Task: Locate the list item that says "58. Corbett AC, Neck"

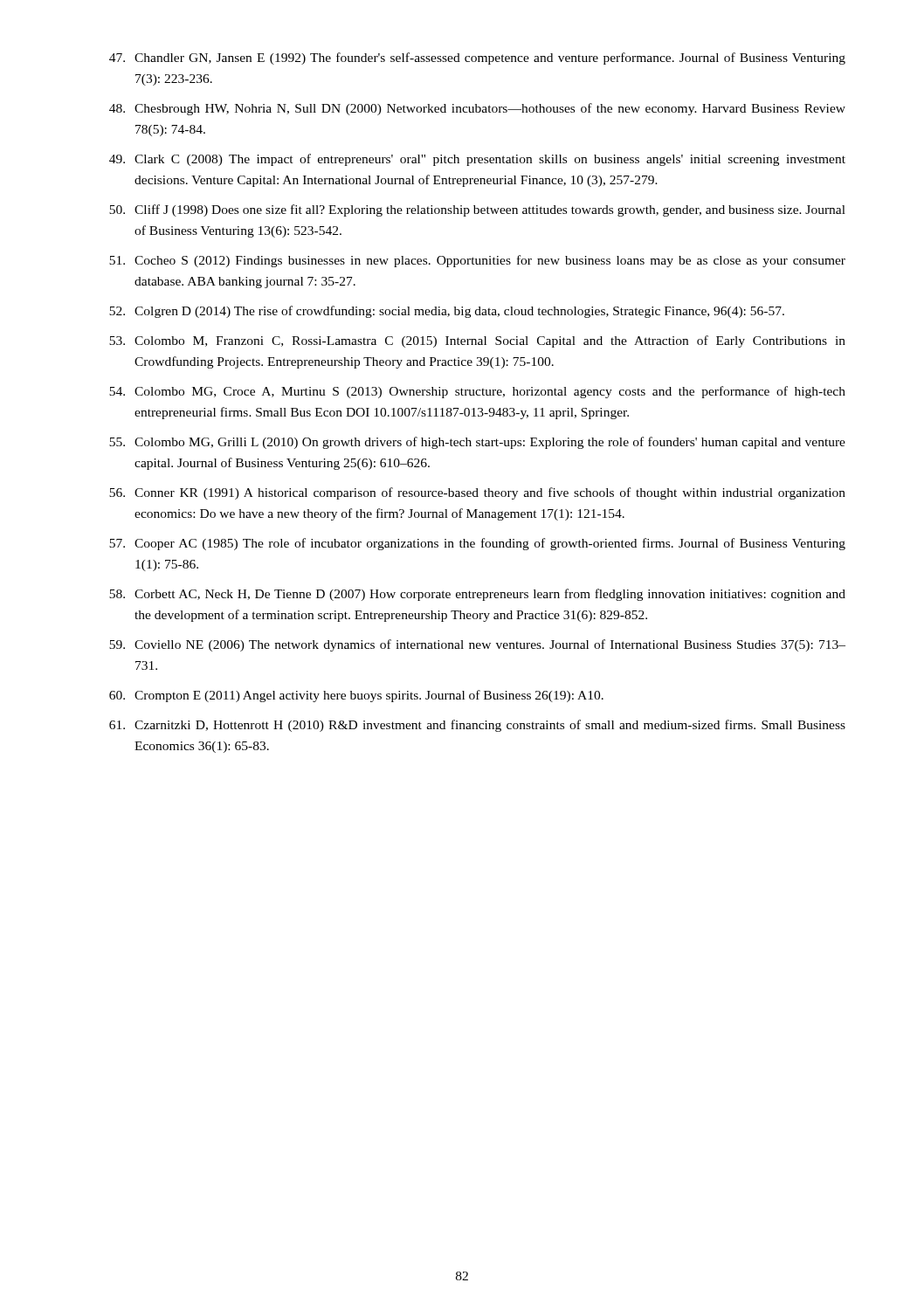Action: [466, 605]
